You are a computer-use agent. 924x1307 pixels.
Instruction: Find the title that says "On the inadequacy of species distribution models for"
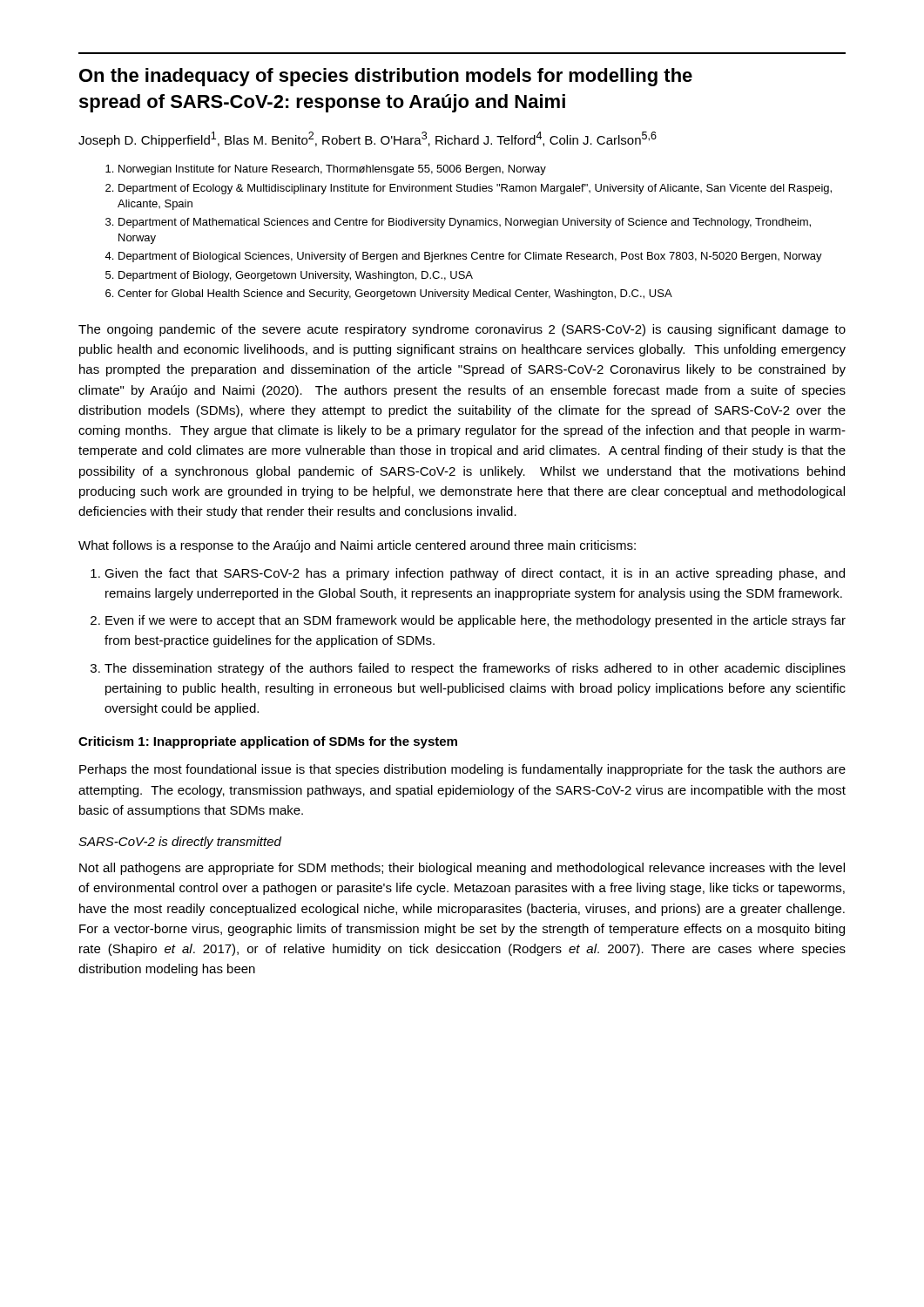[x=462, y=89]
